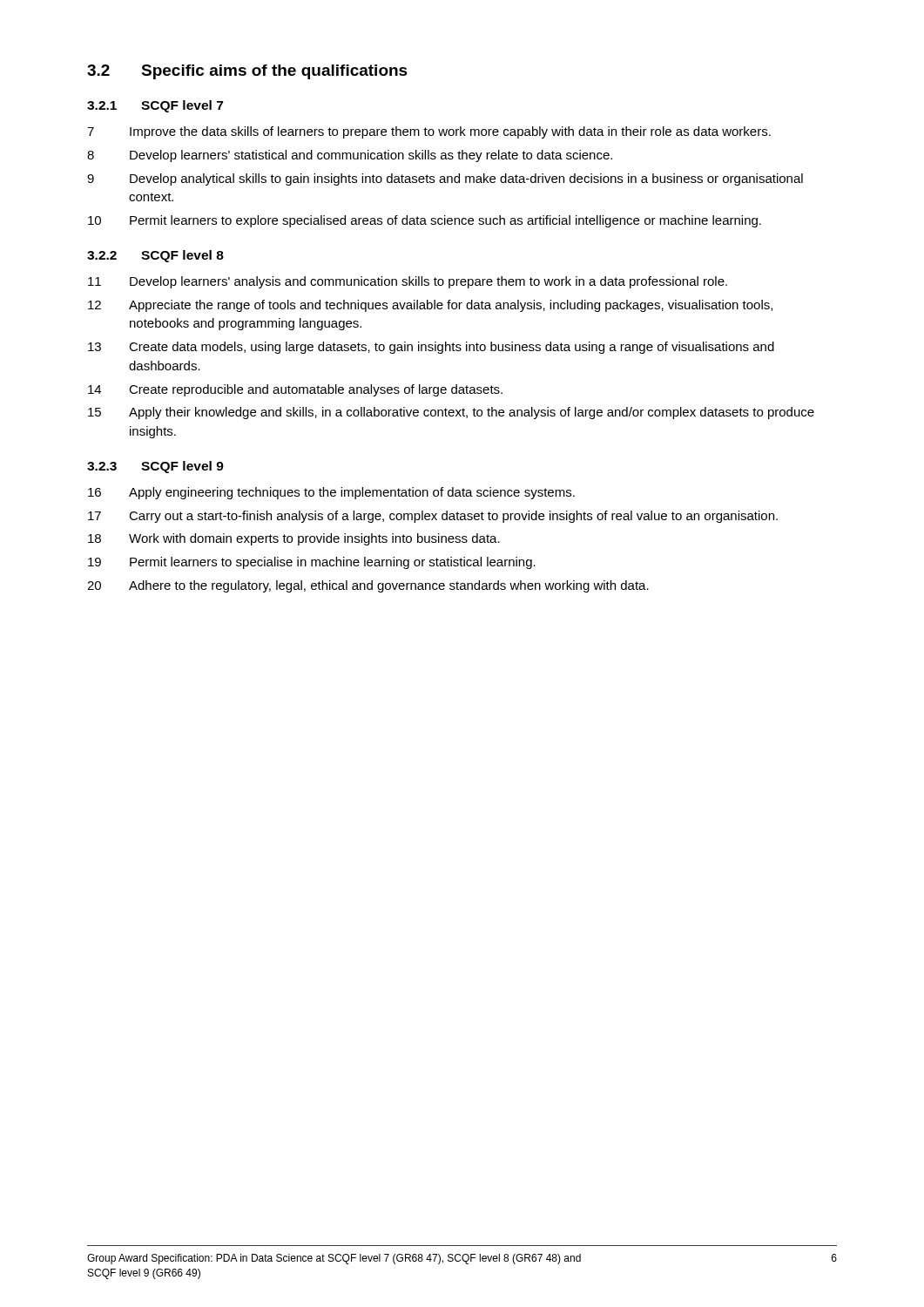Select the list item with the text "14 Create reproducible and"
This screenshot has width=924, height=1307.
point(462,389)
